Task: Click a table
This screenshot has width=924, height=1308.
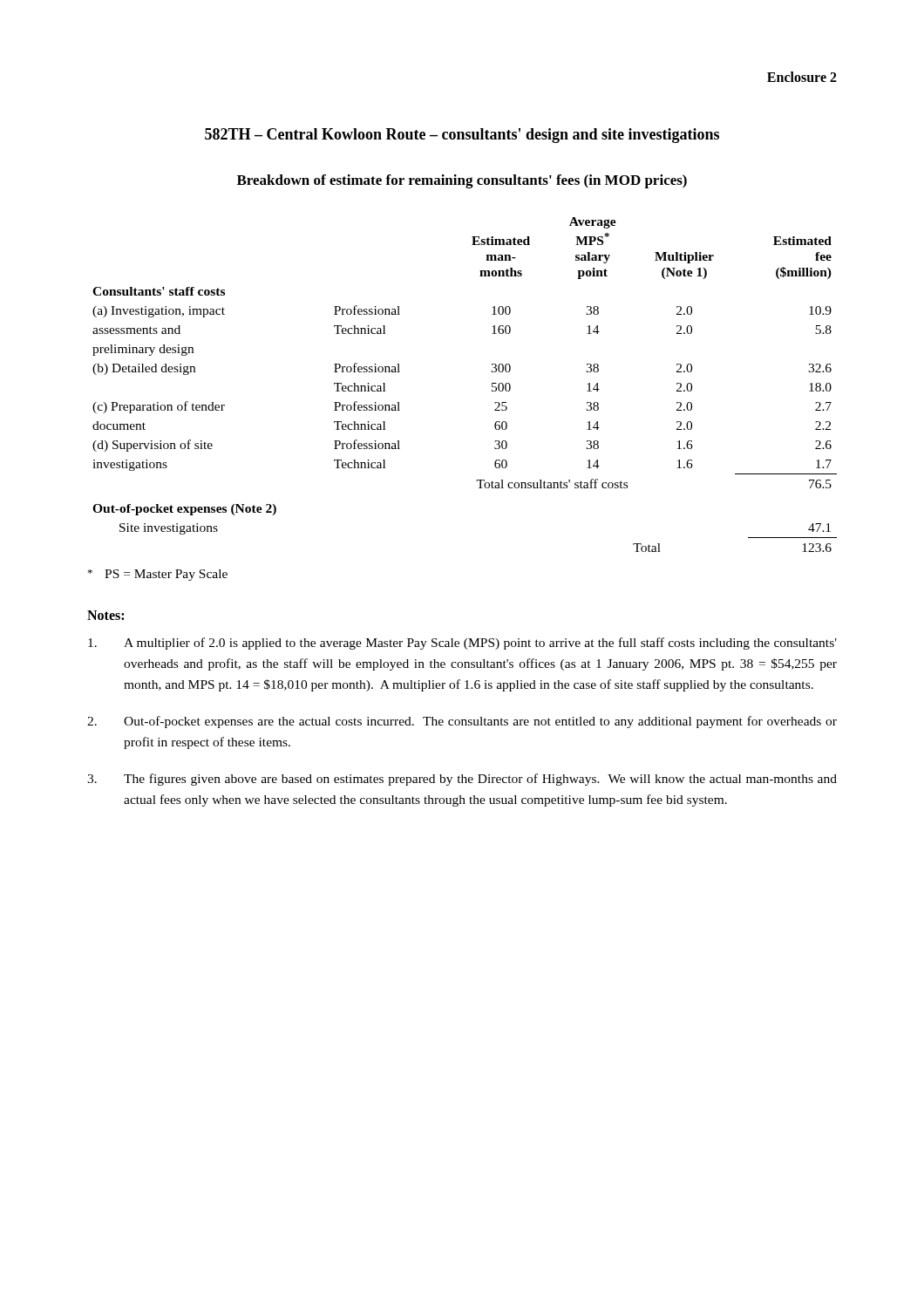Action: point(462,385)
